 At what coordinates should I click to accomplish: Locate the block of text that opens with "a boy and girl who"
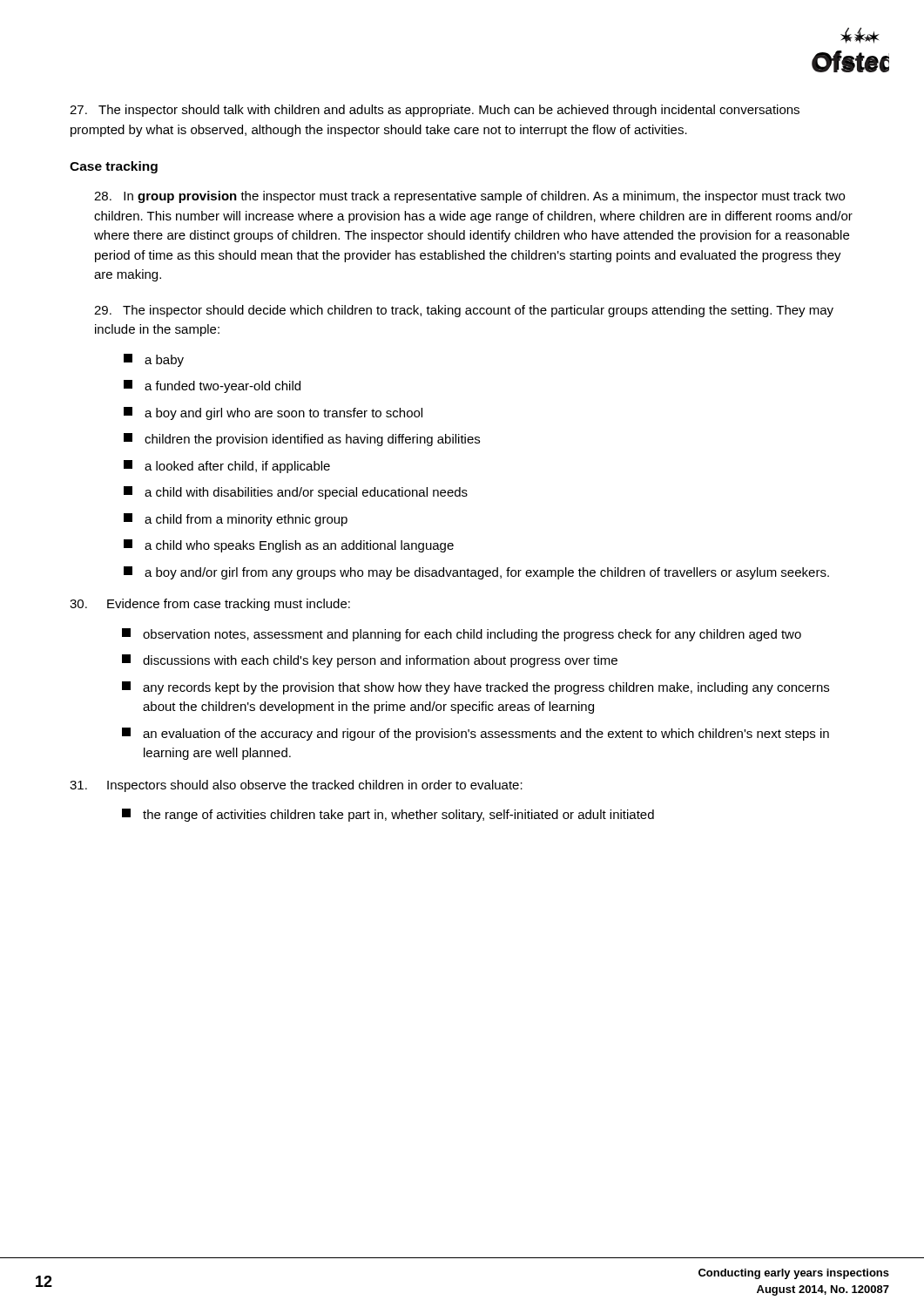[x=274, y=413]
